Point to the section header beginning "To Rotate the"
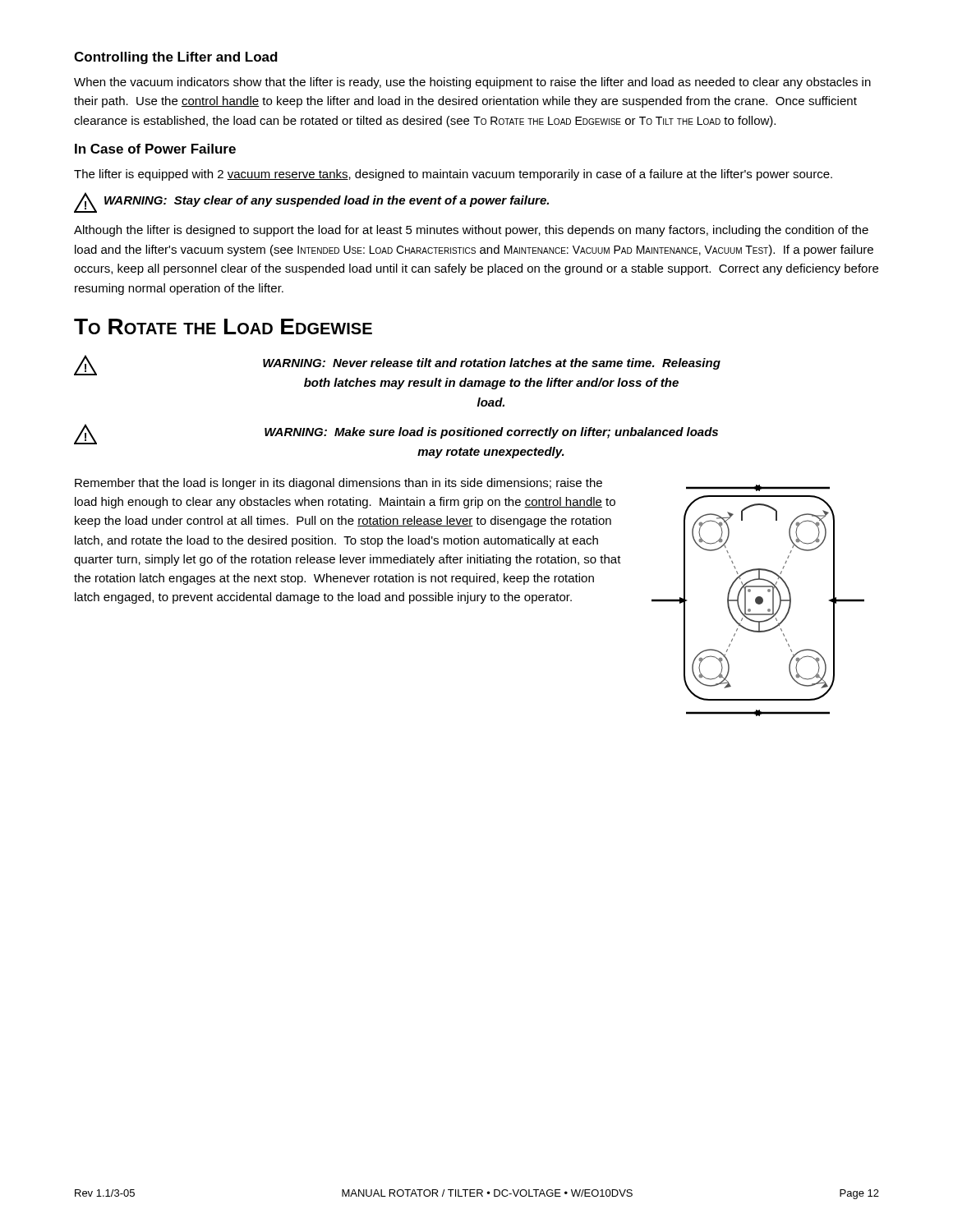 (223, 326)
